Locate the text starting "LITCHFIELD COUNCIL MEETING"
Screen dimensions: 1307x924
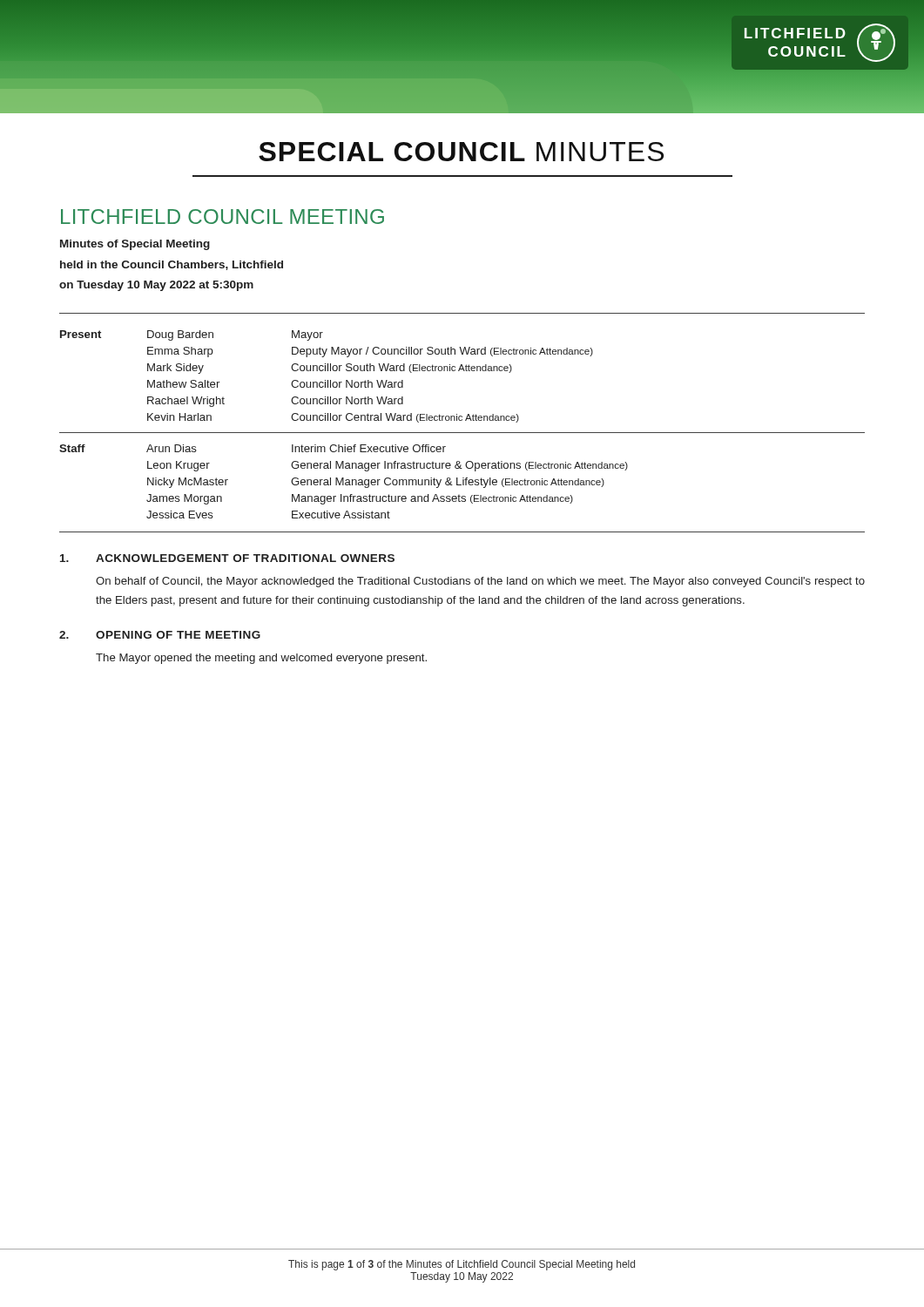coord(222,217)
